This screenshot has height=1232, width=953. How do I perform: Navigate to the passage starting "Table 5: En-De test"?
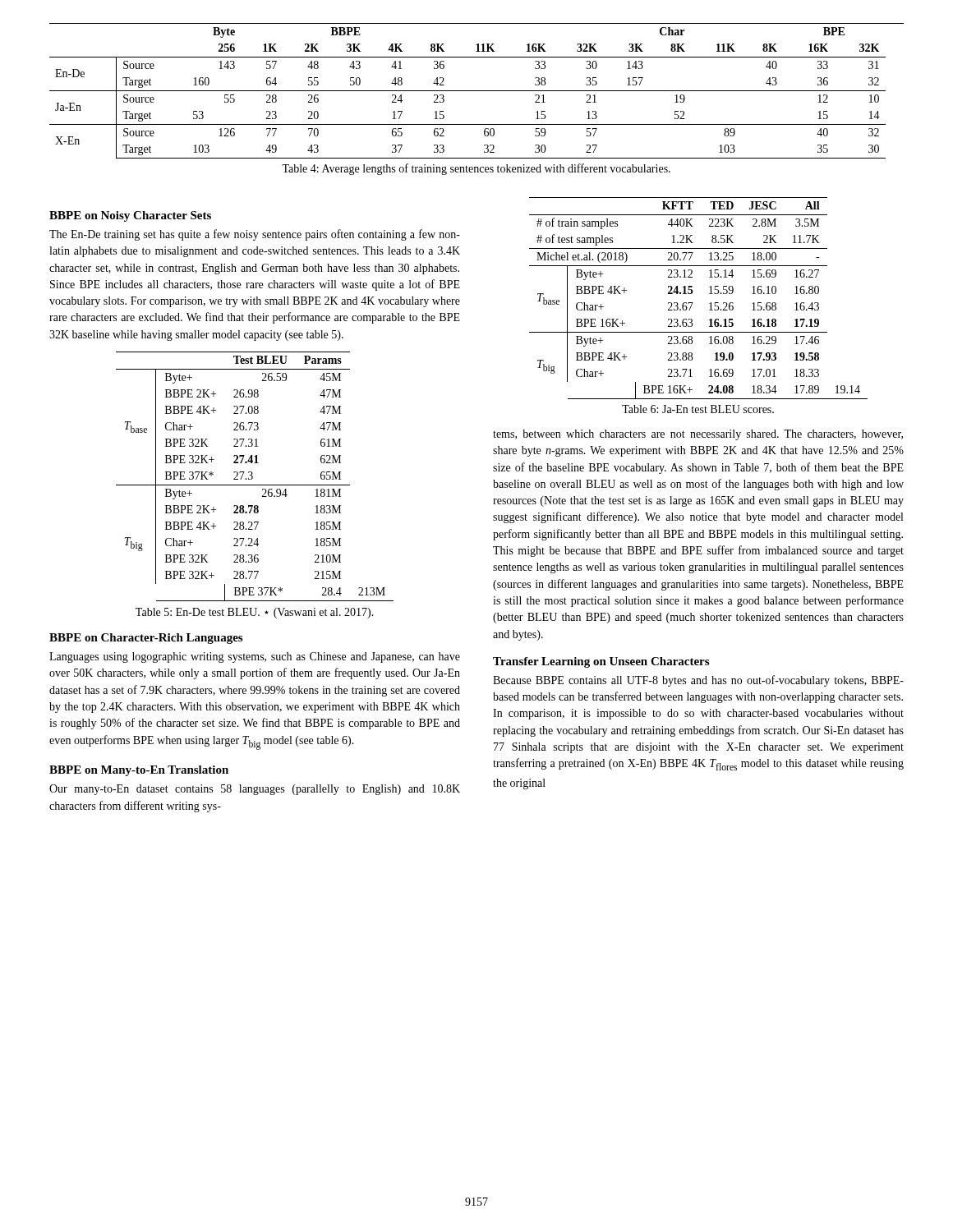click(255, 612)
